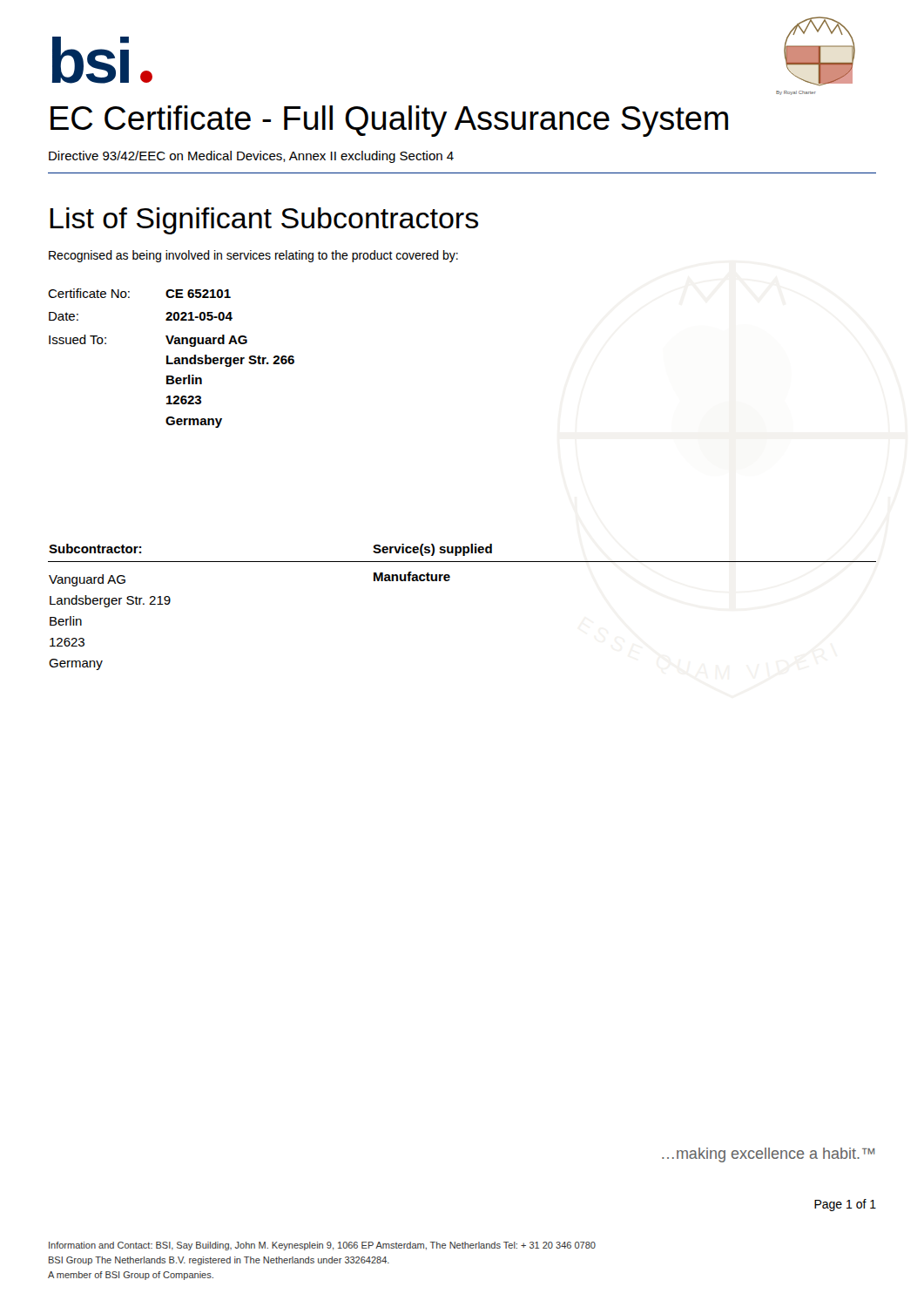Image resolution: width=924 pixels, height=1307 pixels.
Task: Where does it say "…making excellence a habit.™"?
Action: (768, 1154)
